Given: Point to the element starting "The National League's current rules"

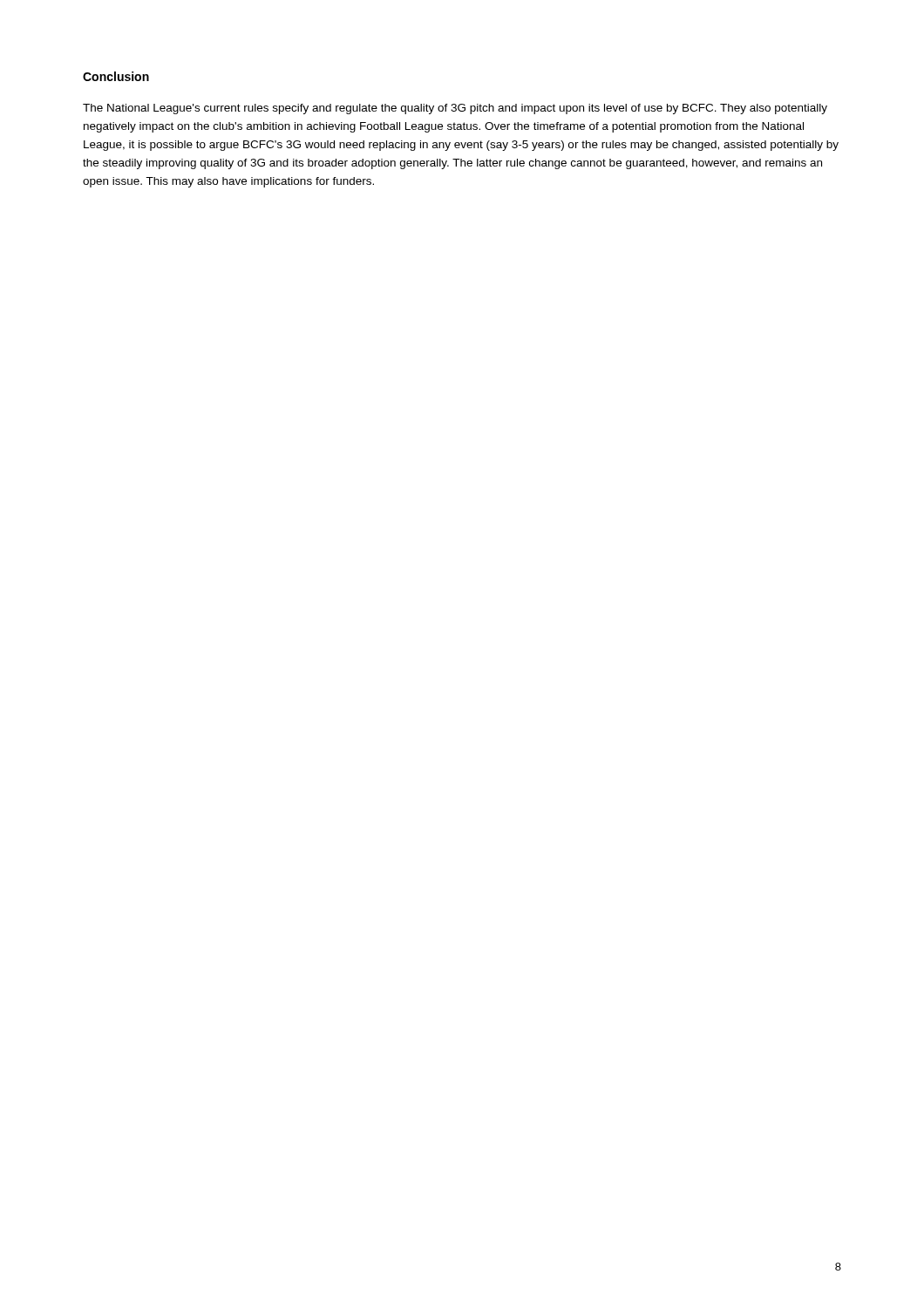Looking at the screenshot, I should tap(461, 144).
